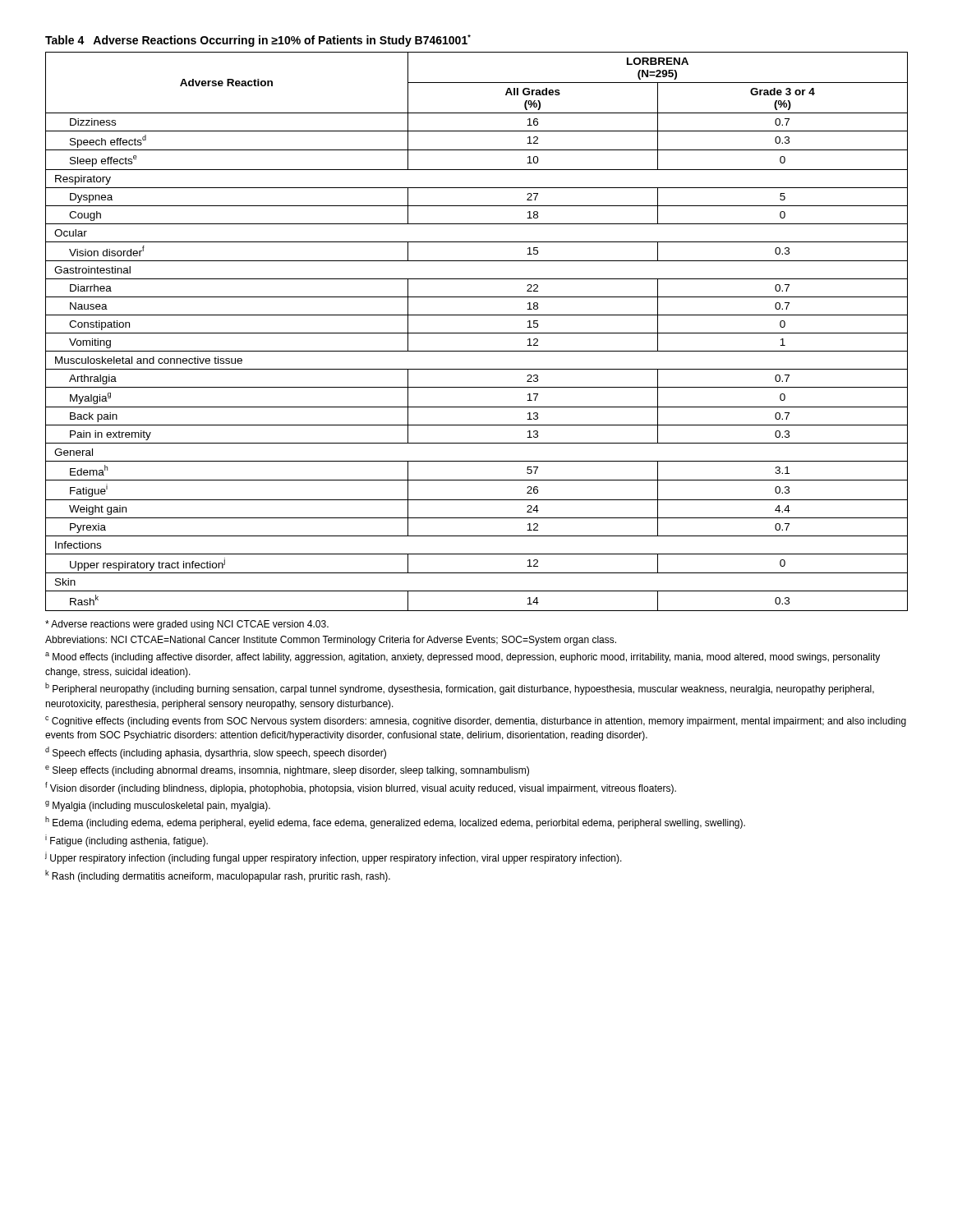Locate the block of text that opens with "Abbreviations: NCI CTCAE=National"

pos(331,640)
